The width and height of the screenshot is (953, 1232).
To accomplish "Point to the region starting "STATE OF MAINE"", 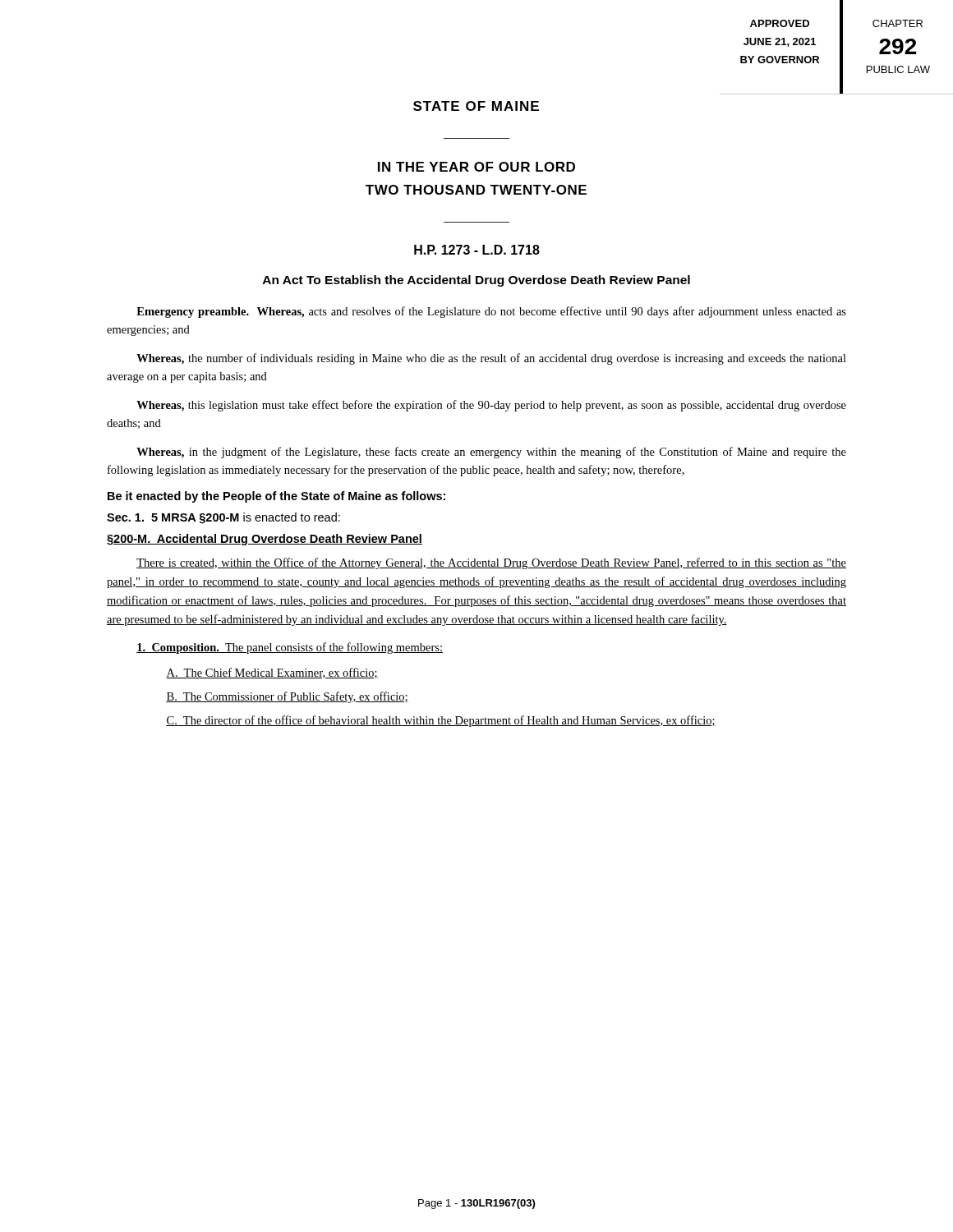I will click(x=476, y=106).
